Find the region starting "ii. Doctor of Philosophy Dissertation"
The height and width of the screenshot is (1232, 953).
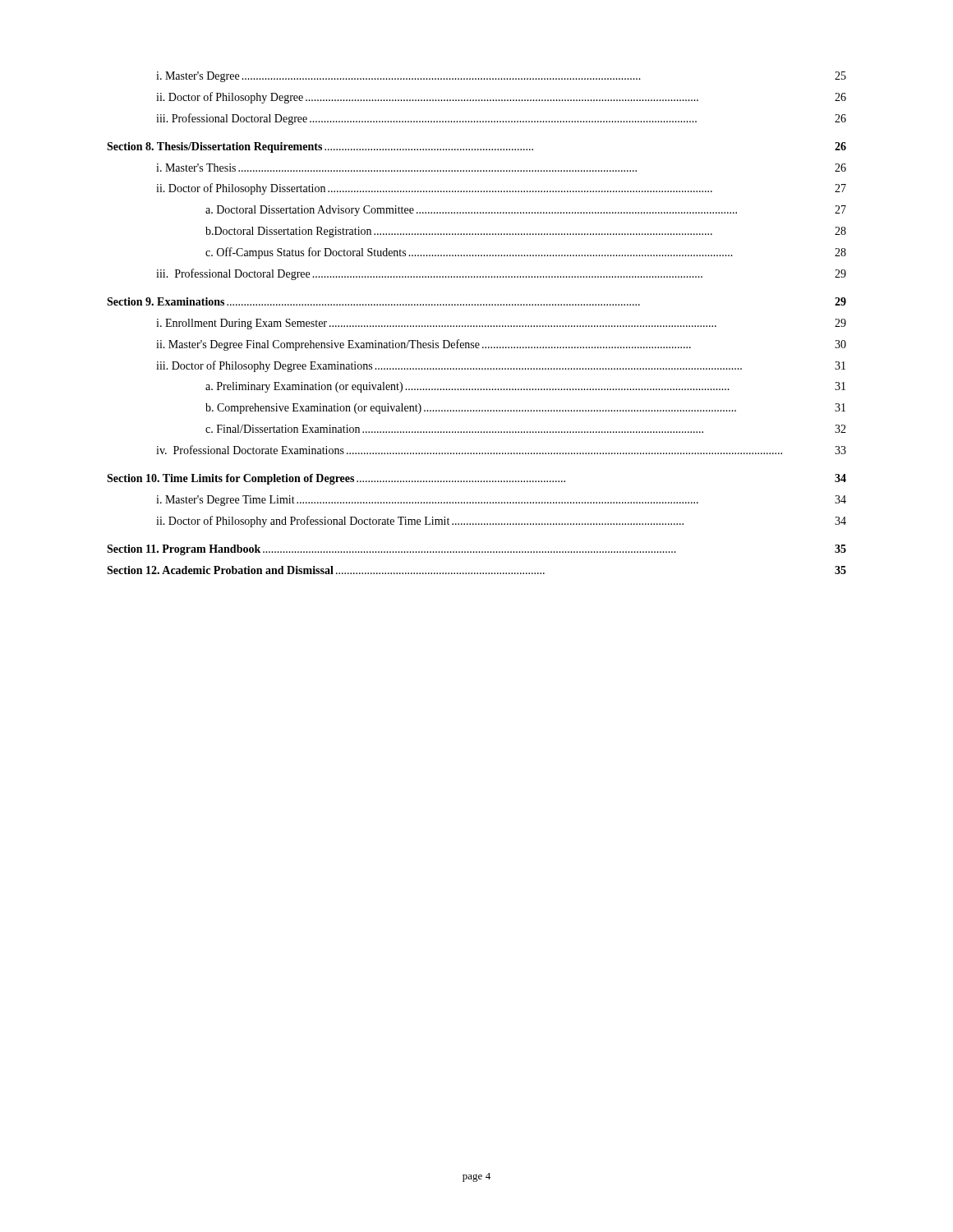click(501, 189)
